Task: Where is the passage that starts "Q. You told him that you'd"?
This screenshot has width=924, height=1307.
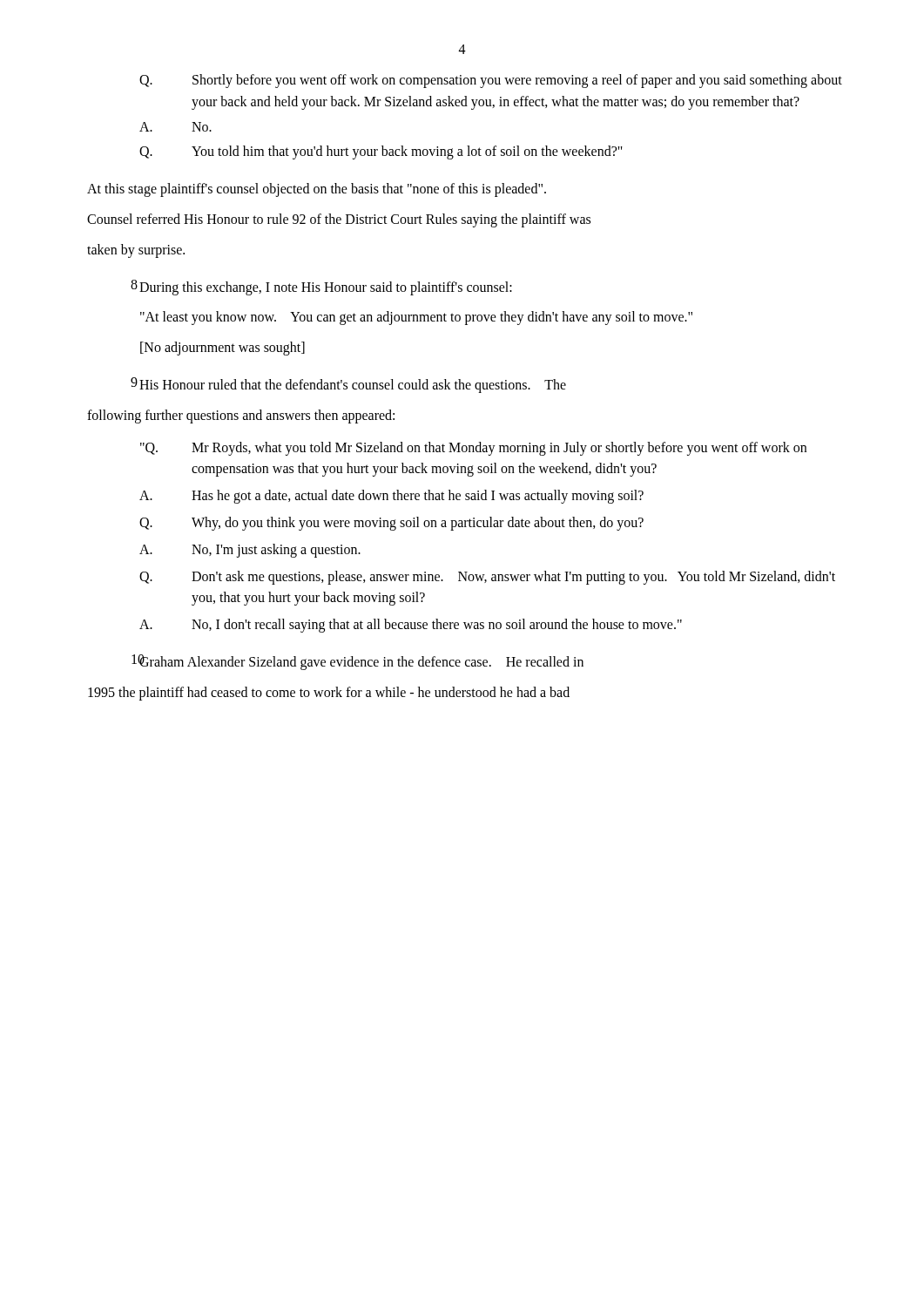Action: point(497,152)
